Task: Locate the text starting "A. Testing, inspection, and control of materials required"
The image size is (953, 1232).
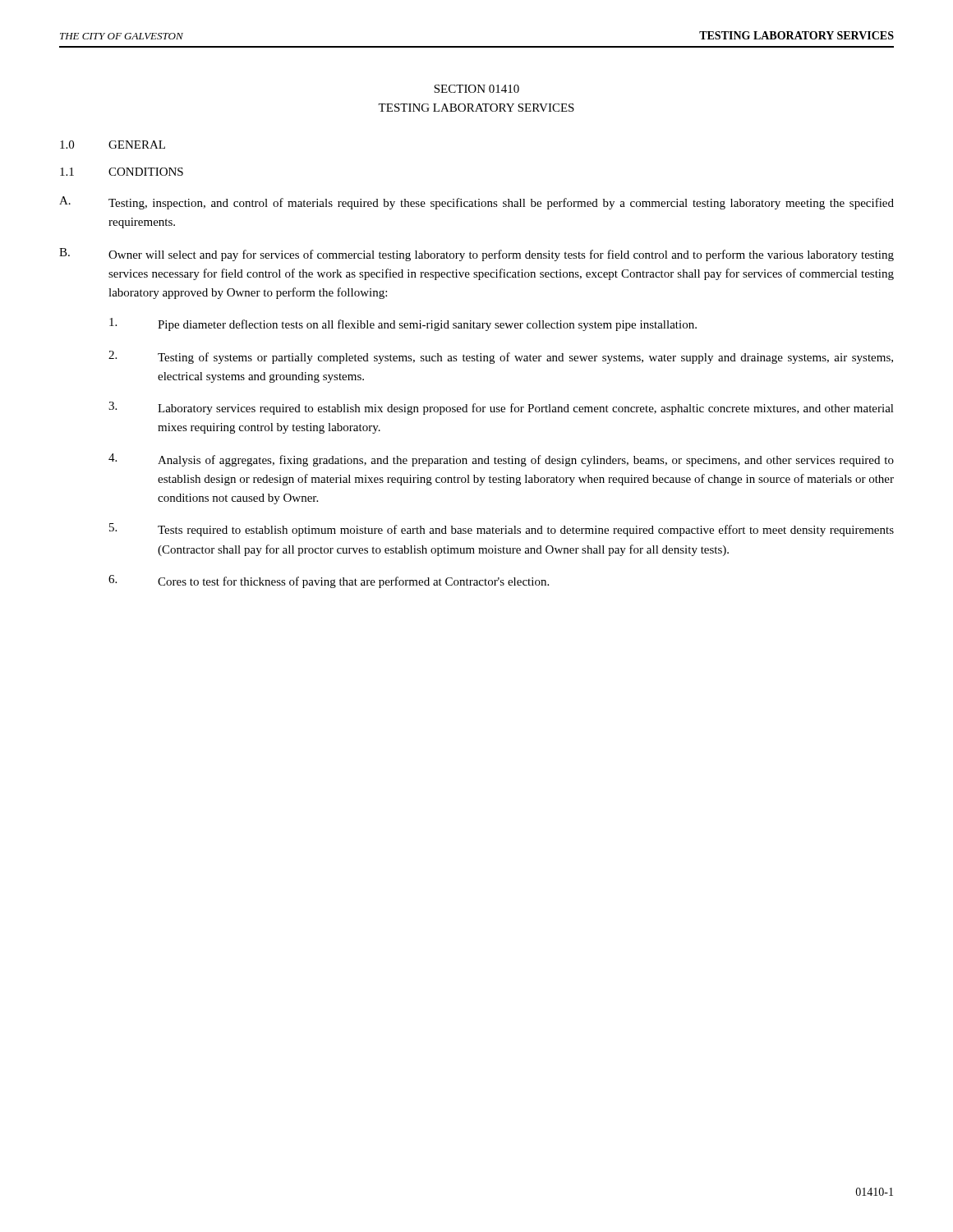Action: click(x=476, y=213)
